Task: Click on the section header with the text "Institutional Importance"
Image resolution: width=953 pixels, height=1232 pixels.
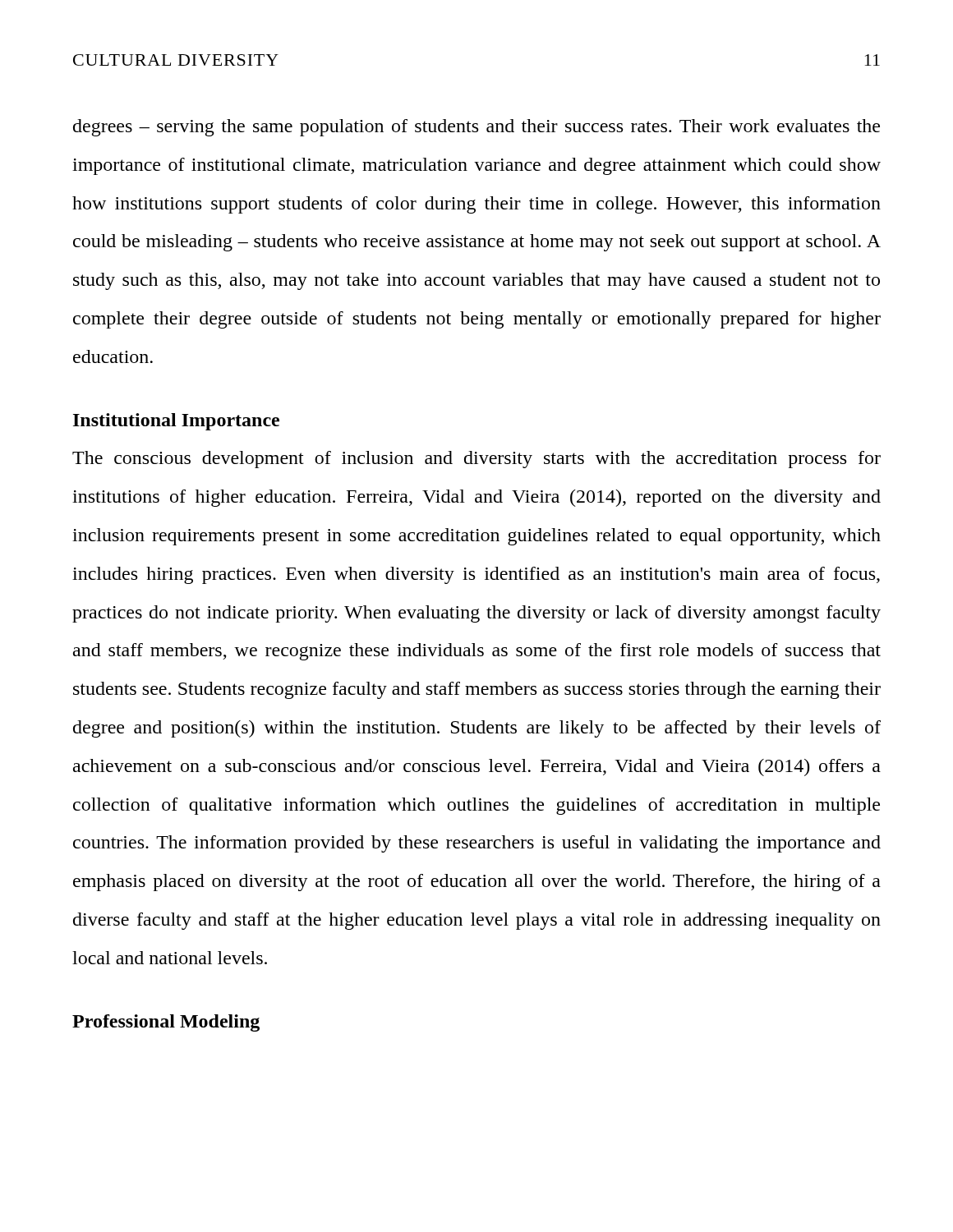Action: [x=176, y=419]
